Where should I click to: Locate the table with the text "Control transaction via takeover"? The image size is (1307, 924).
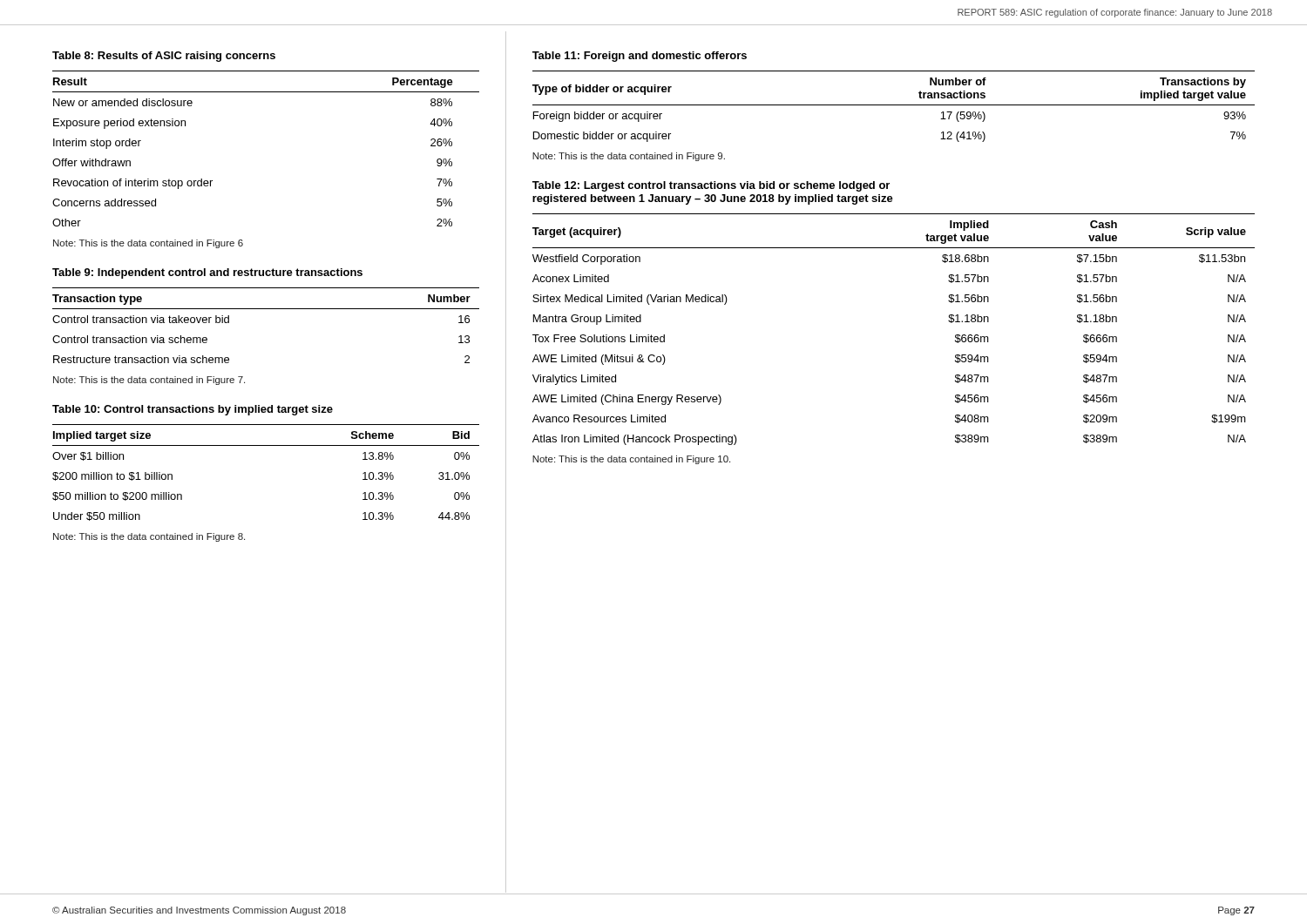[x=266, y=328]
